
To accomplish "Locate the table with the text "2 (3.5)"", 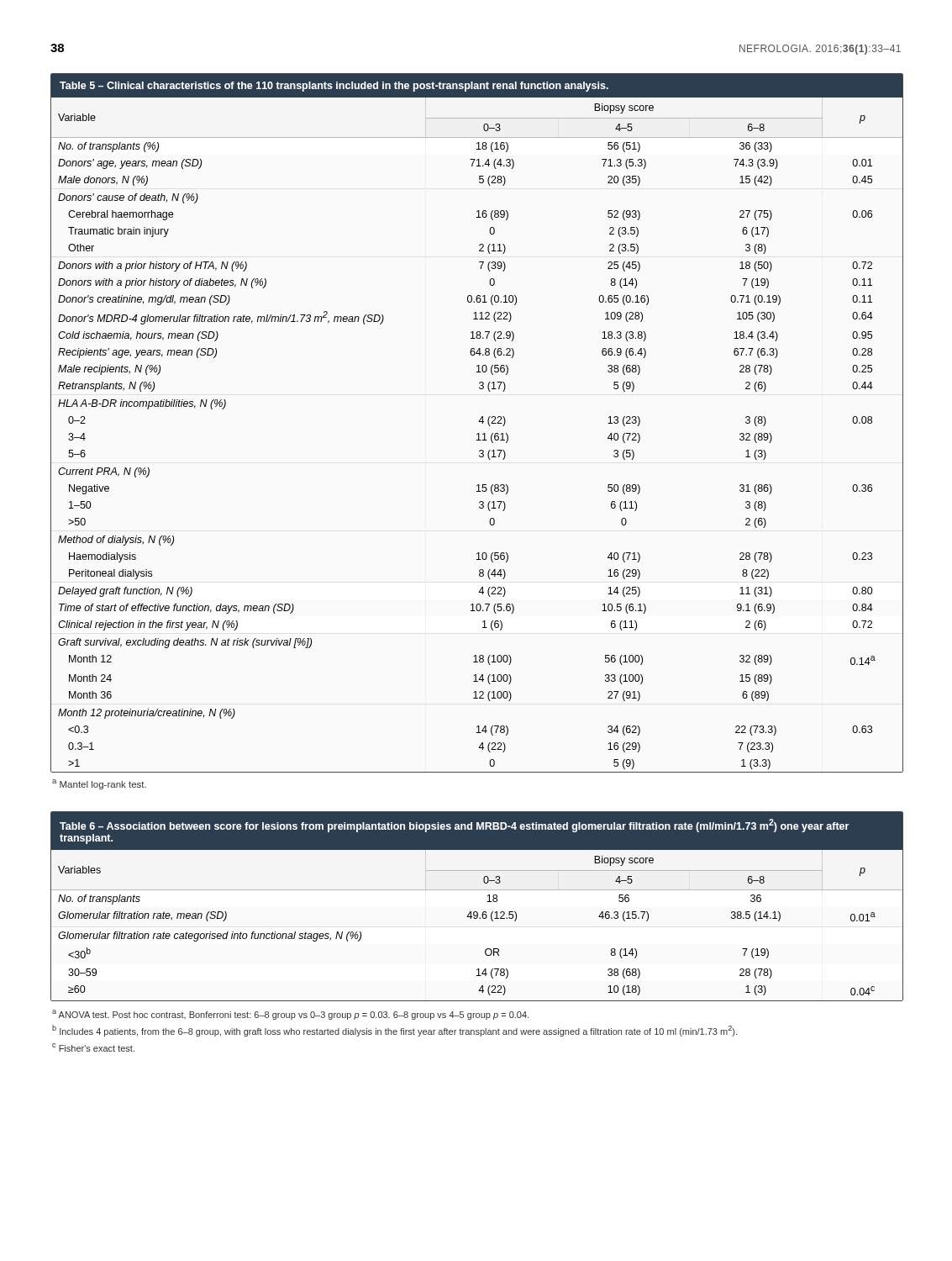I will click(476, 431).
